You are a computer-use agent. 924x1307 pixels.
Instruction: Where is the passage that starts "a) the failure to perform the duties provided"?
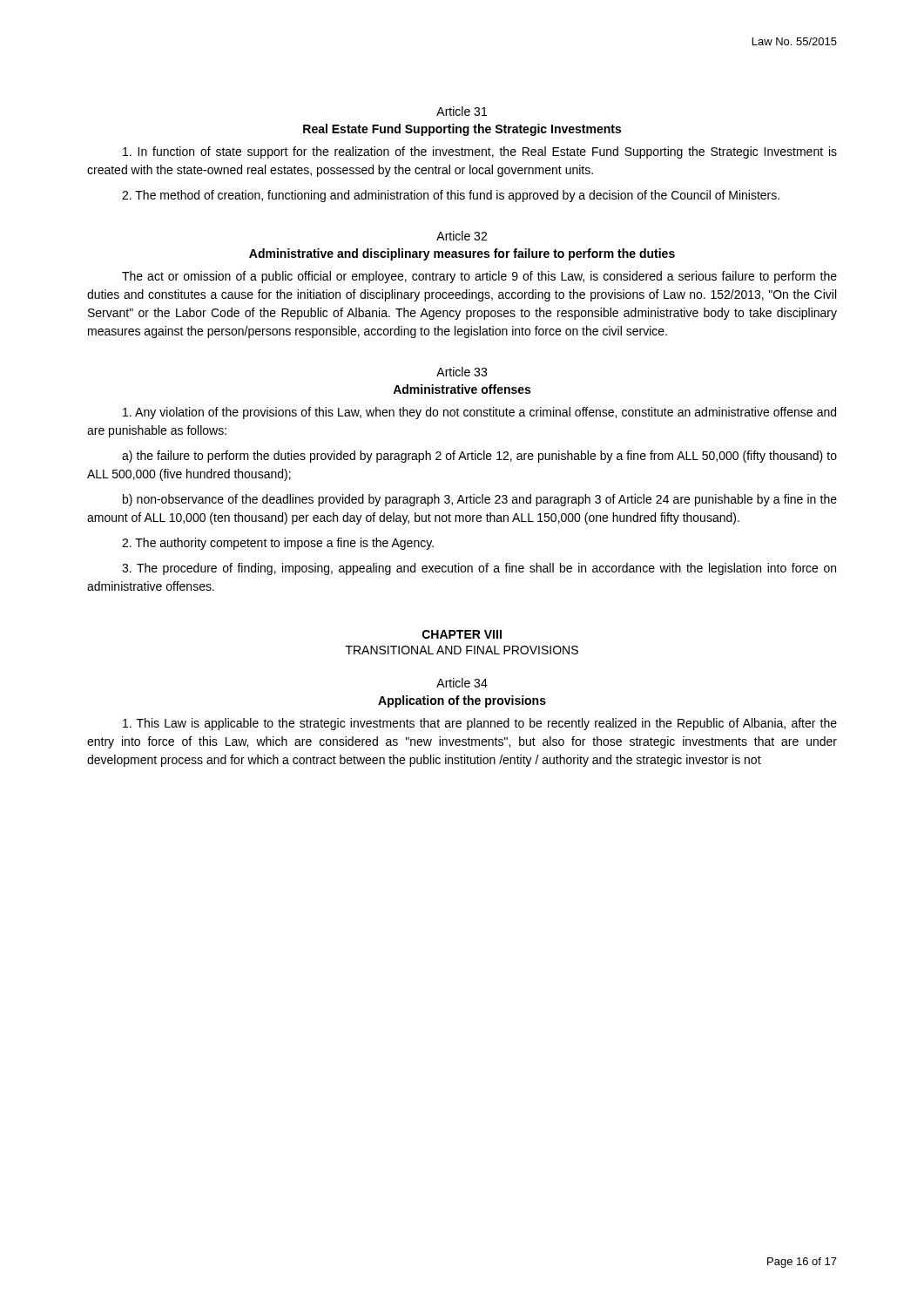[x=462, y=465]
